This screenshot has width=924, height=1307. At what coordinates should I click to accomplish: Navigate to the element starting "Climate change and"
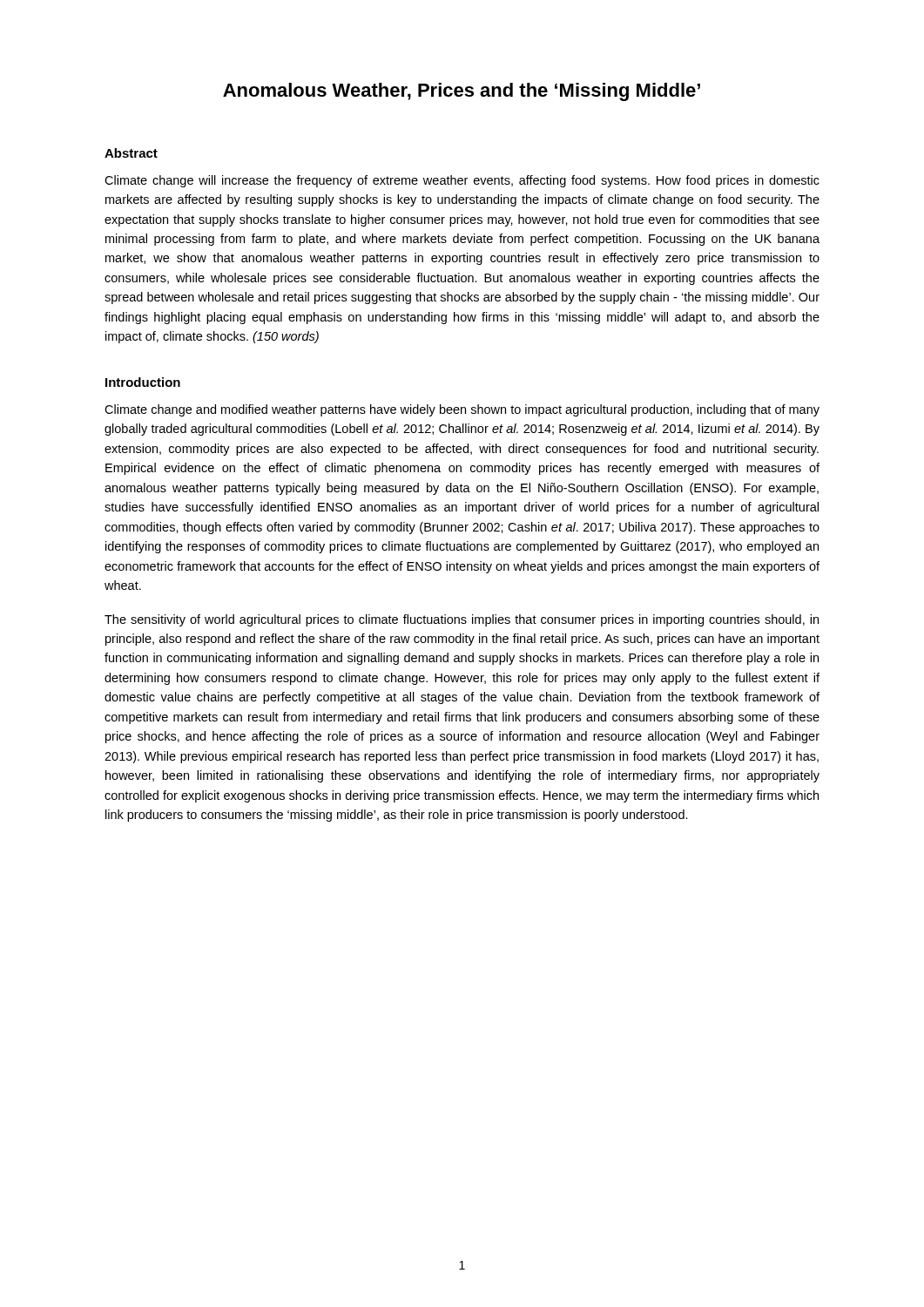tap(462, 498)
